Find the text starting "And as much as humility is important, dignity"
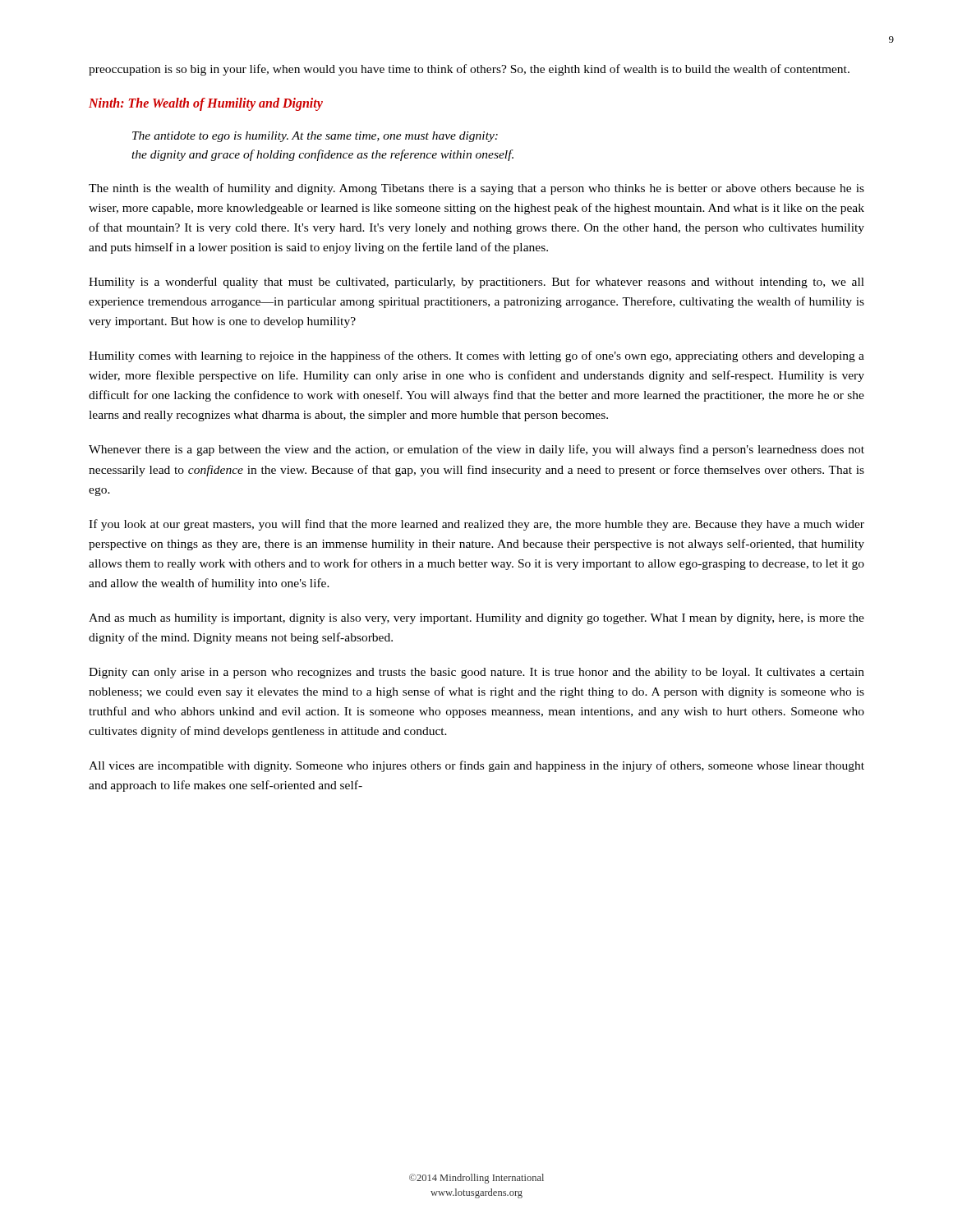953x1232 pixels. tap(476, 627)
